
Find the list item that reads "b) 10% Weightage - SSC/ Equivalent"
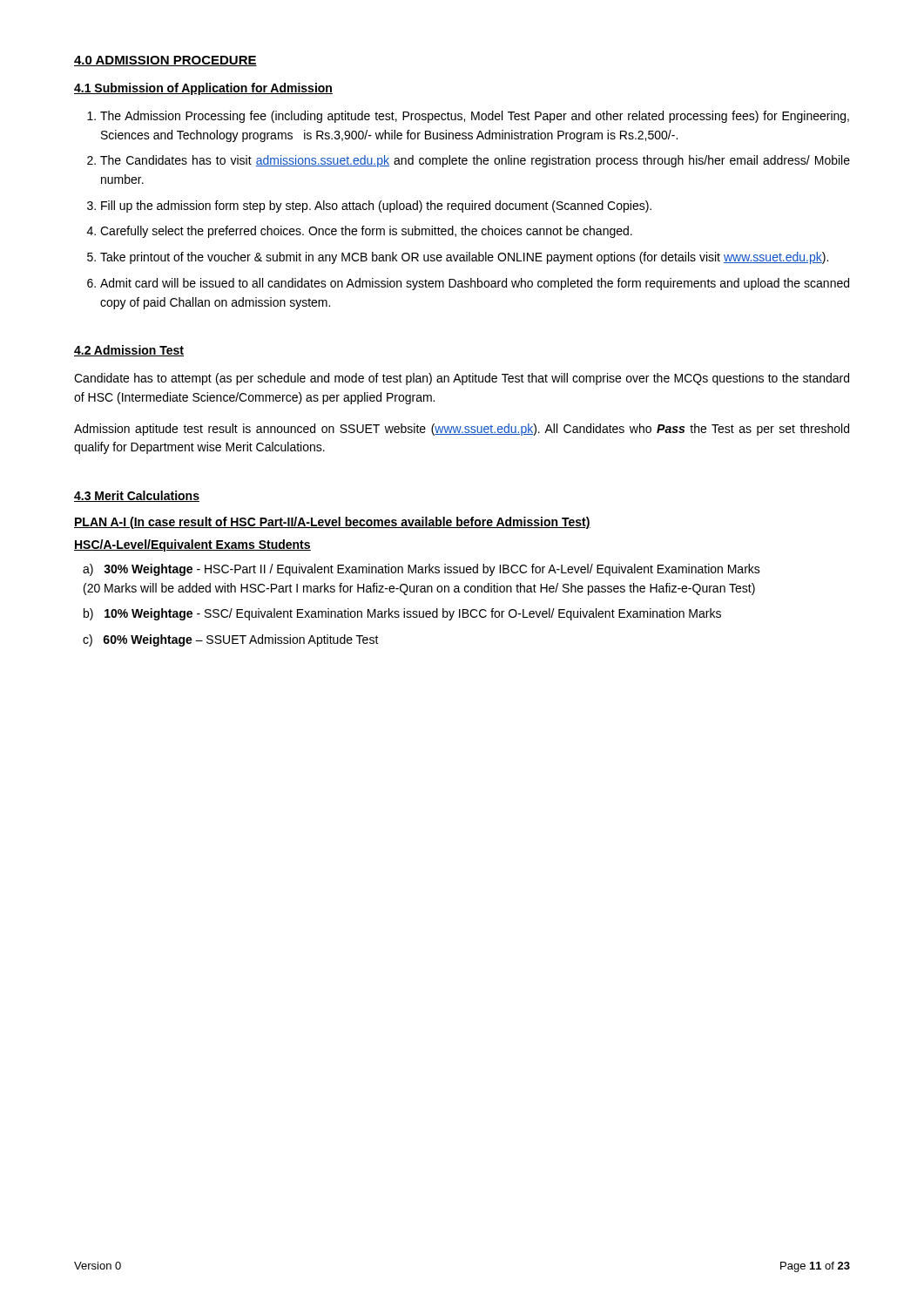[466, 614]
